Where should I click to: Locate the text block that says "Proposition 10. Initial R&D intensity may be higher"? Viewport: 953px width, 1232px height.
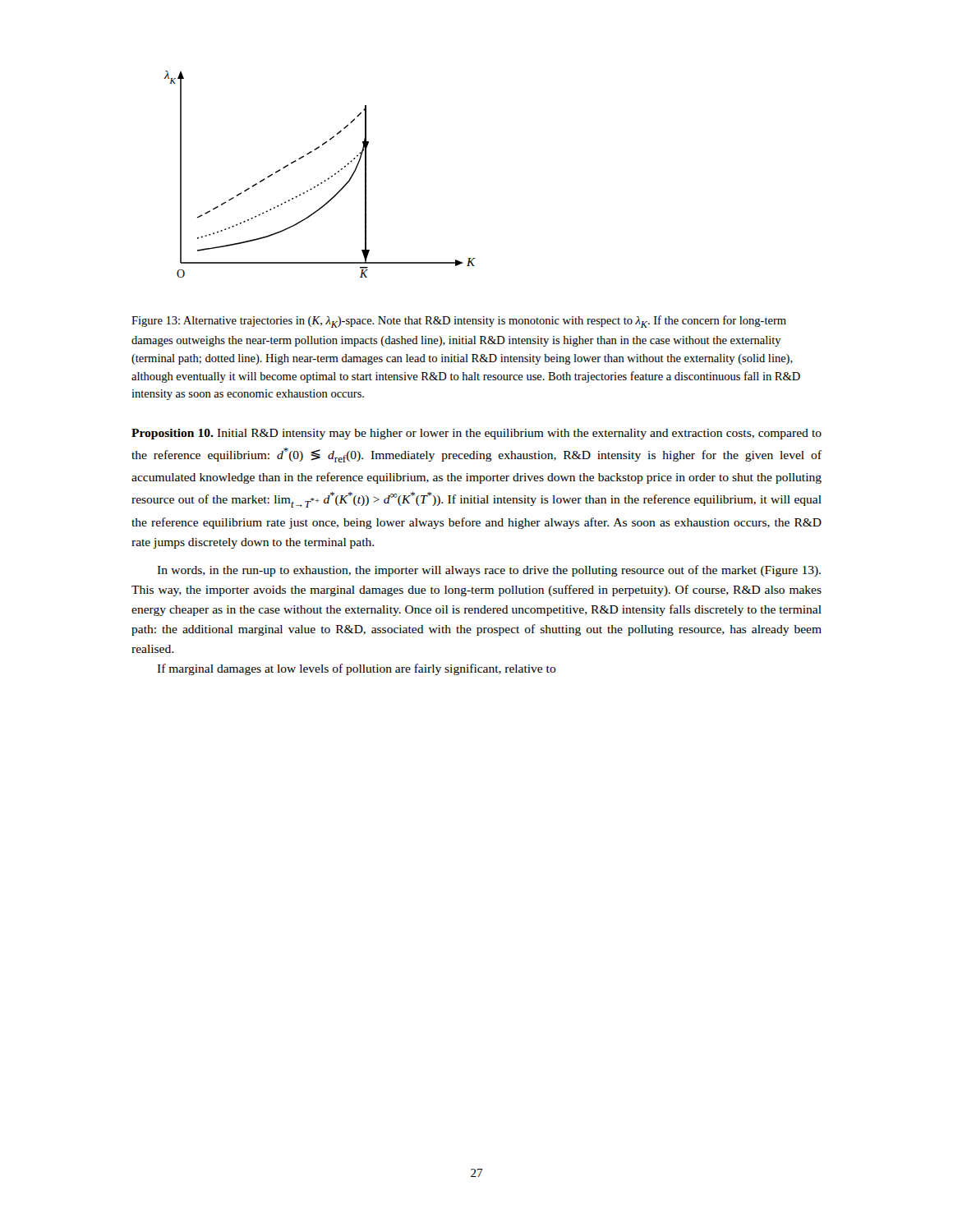476,487
